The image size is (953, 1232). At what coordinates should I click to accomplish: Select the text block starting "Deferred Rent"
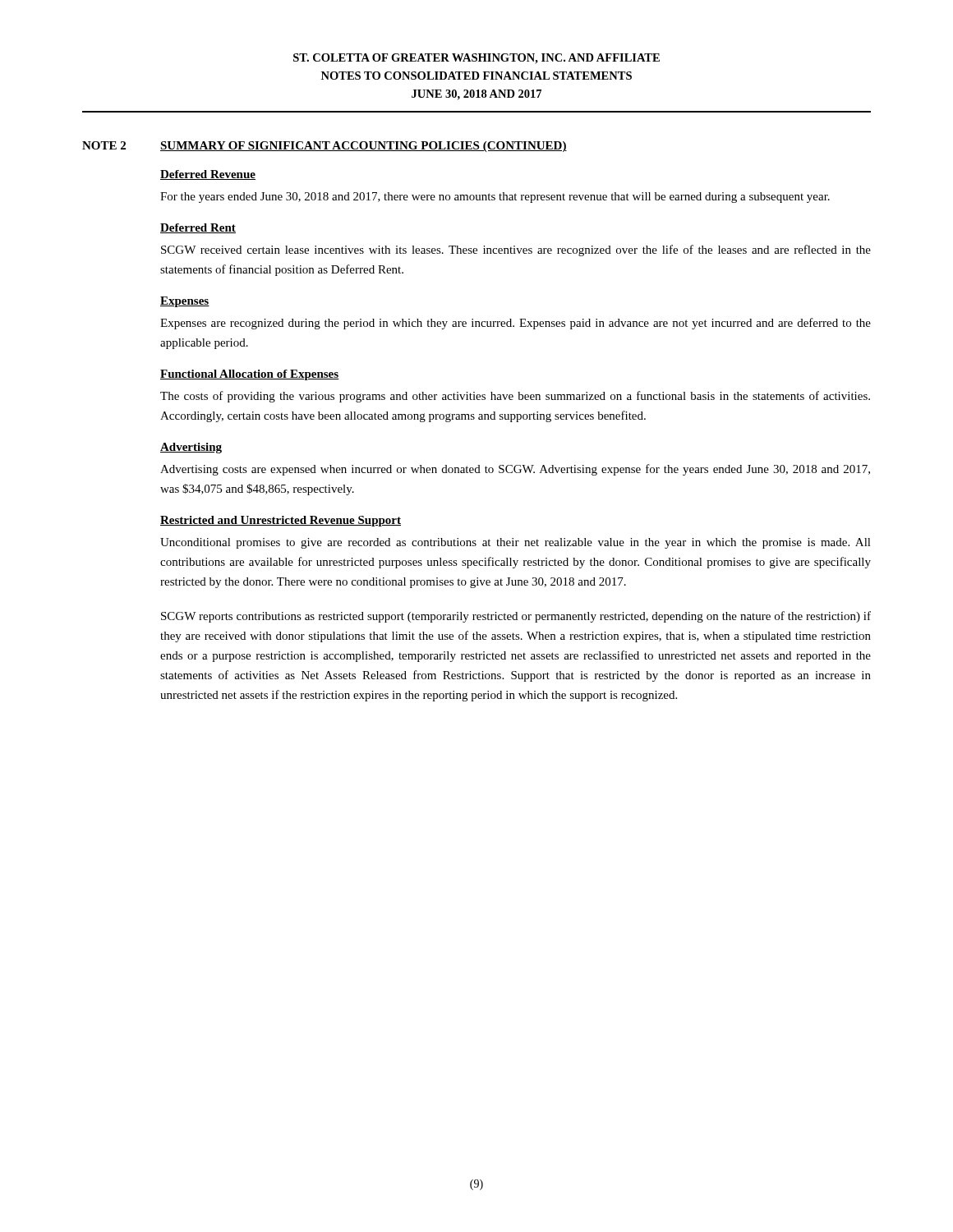click(x=198, y=228)
